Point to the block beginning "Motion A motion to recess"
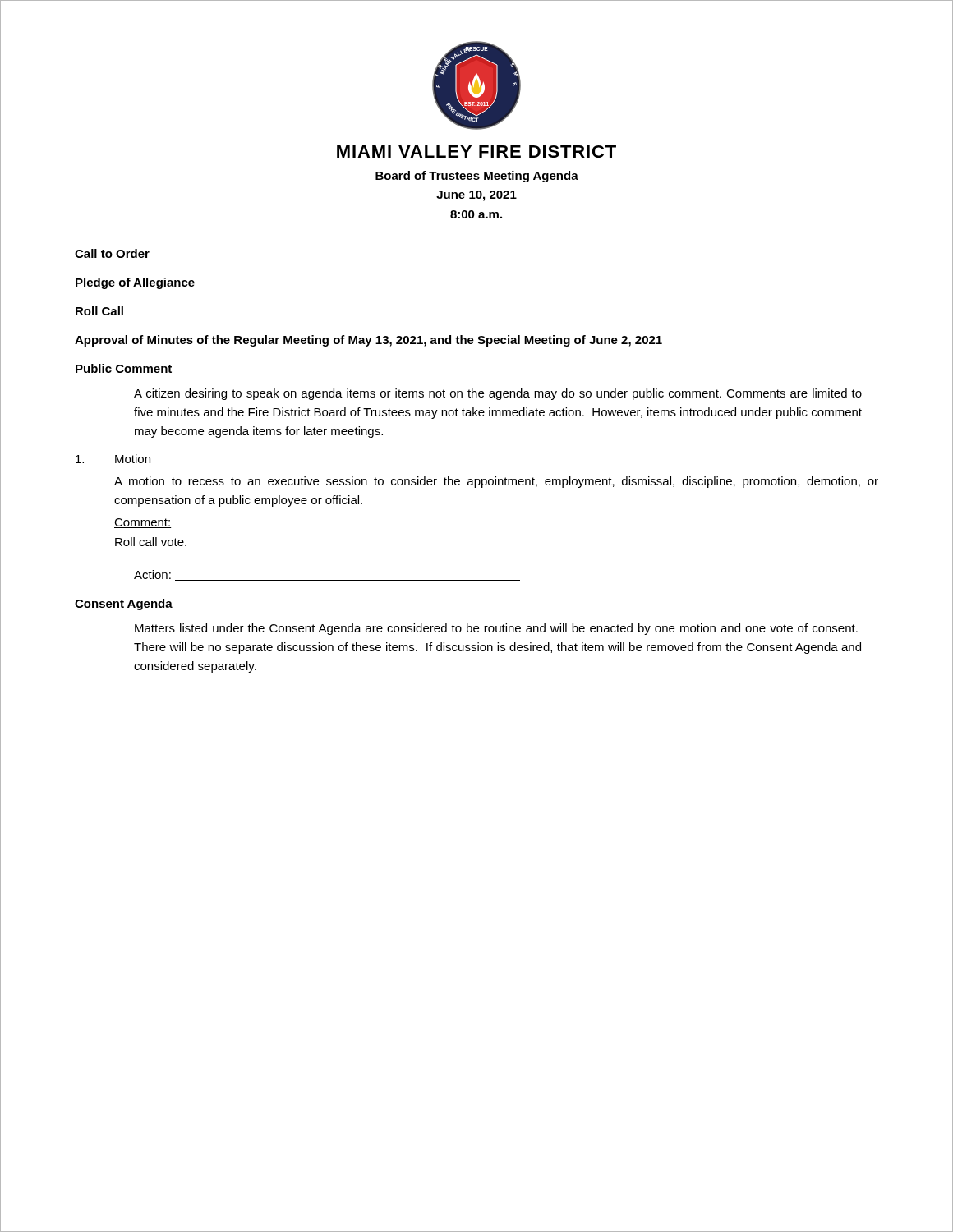The height and width of the screenshot is (1232, 953). click(113, 459)
